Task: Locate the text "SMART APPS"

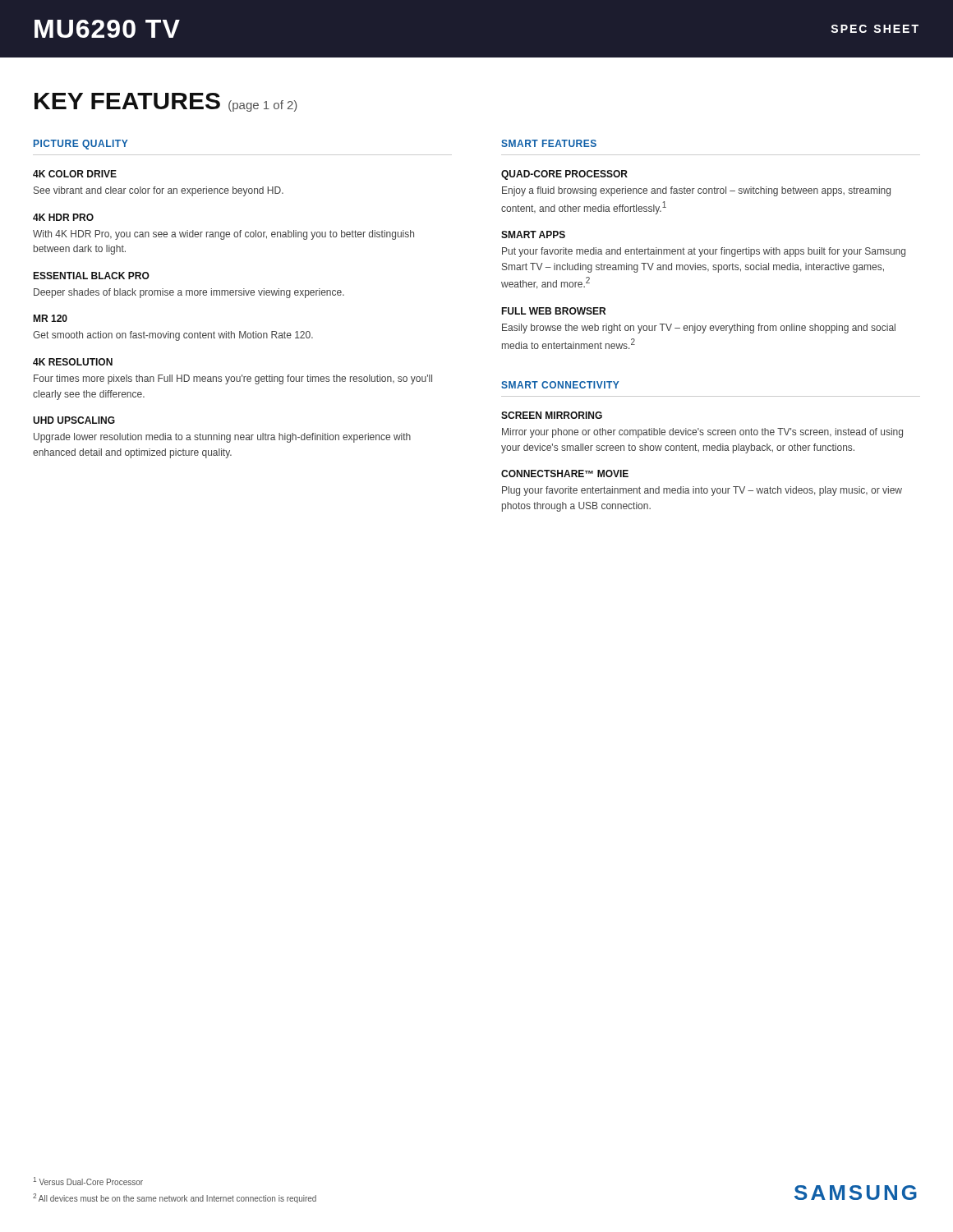Action: click(533, 235)
